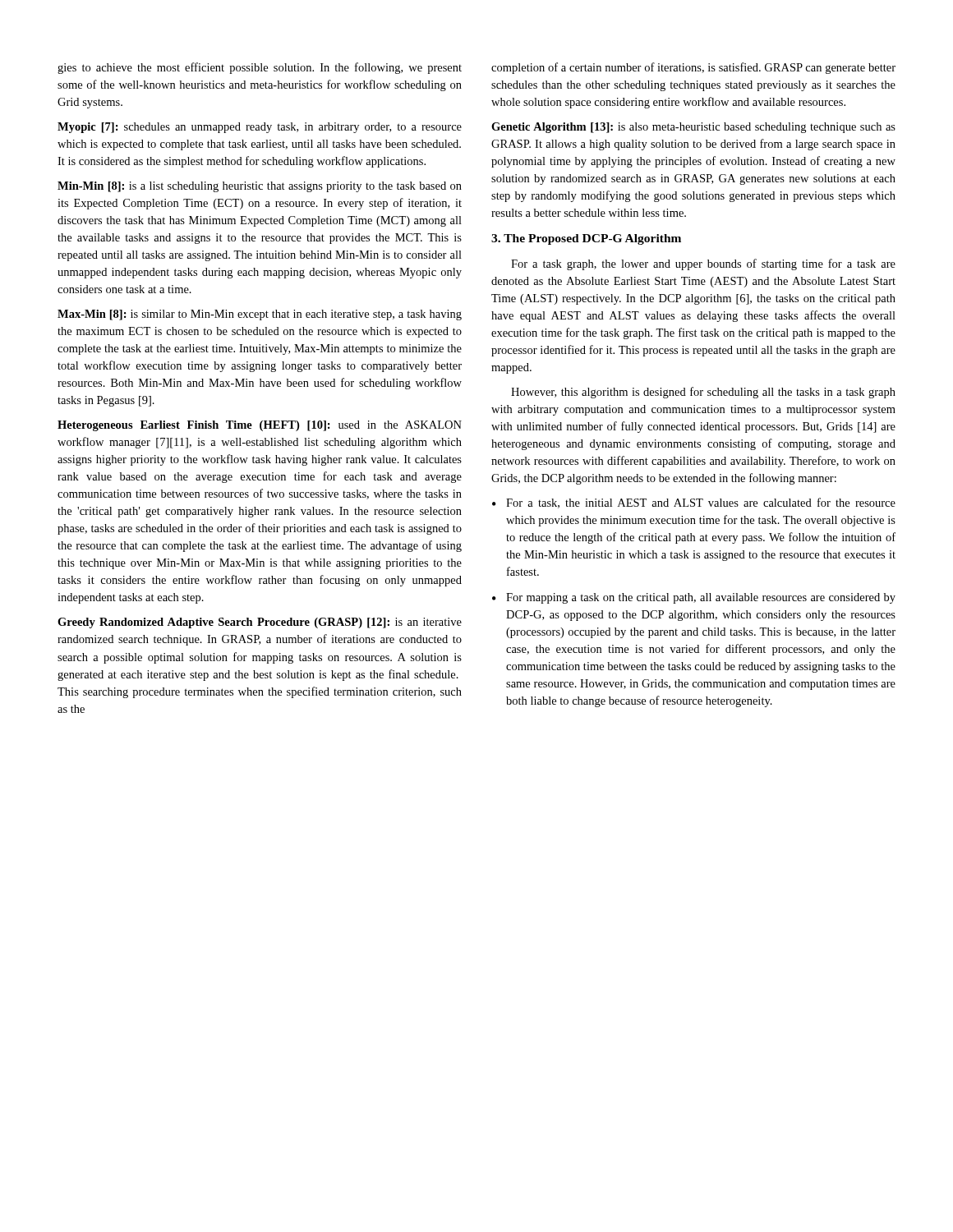Point to the block beginning "Myopic [7]: schedules an"
The width and height of the screenshot is (953, 1232).
pos(260,144)
